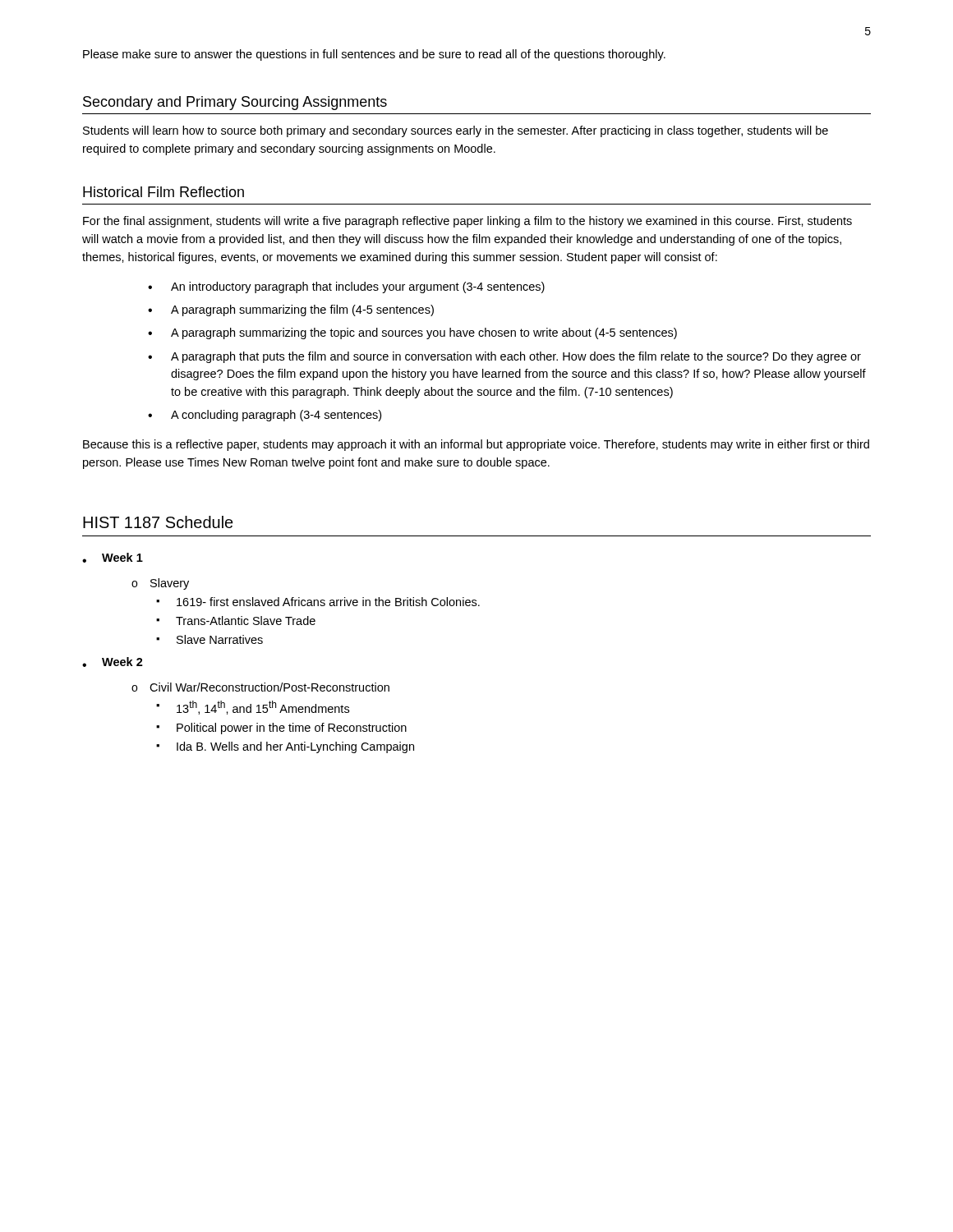Select the text starting "• A paragraph that puts"
The image size is (953, 1232).
[x=509, y=375]
